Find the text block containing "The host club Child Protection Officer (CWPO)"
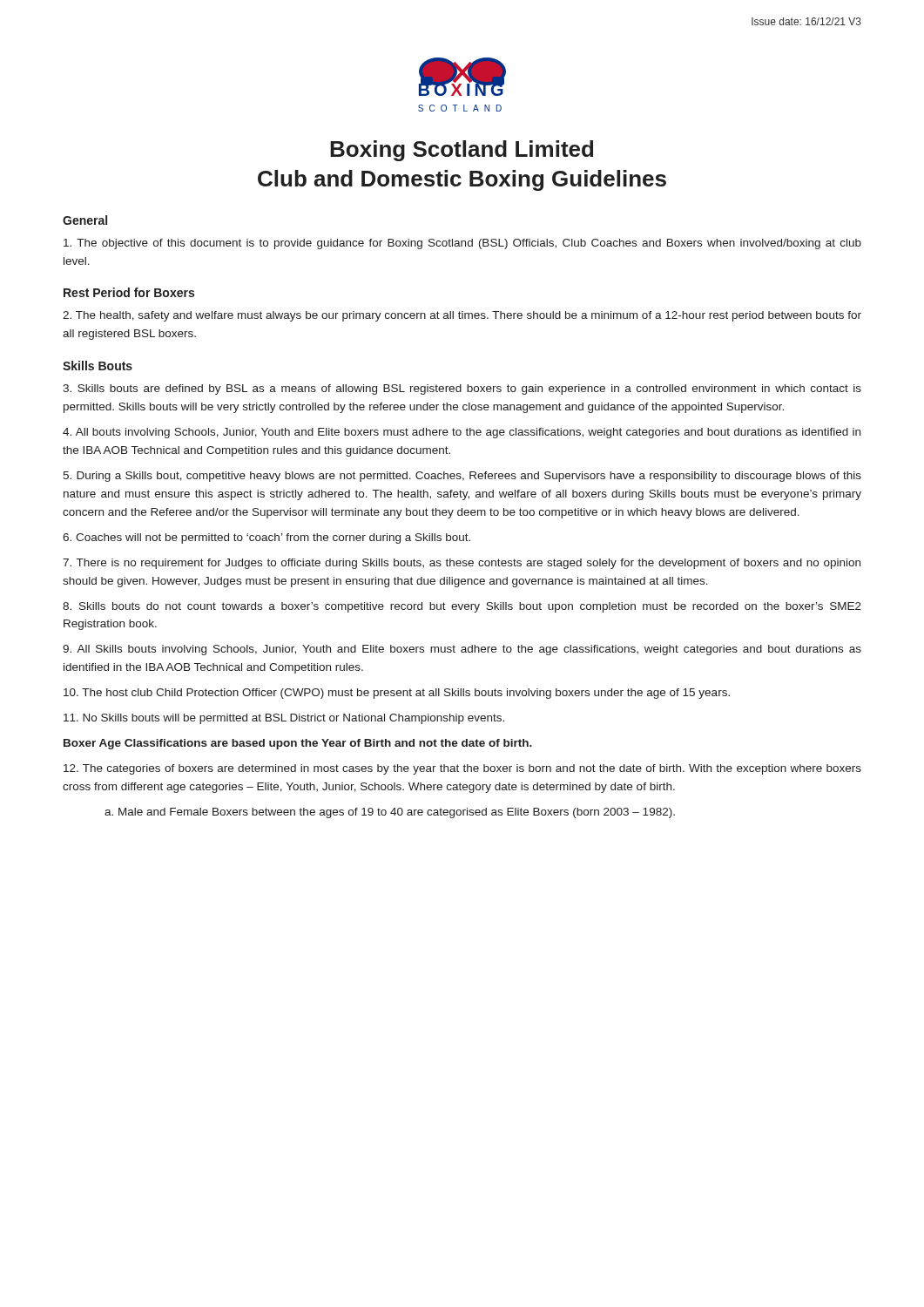This screenshot has height=1307, width=924. tap(397, 692)
